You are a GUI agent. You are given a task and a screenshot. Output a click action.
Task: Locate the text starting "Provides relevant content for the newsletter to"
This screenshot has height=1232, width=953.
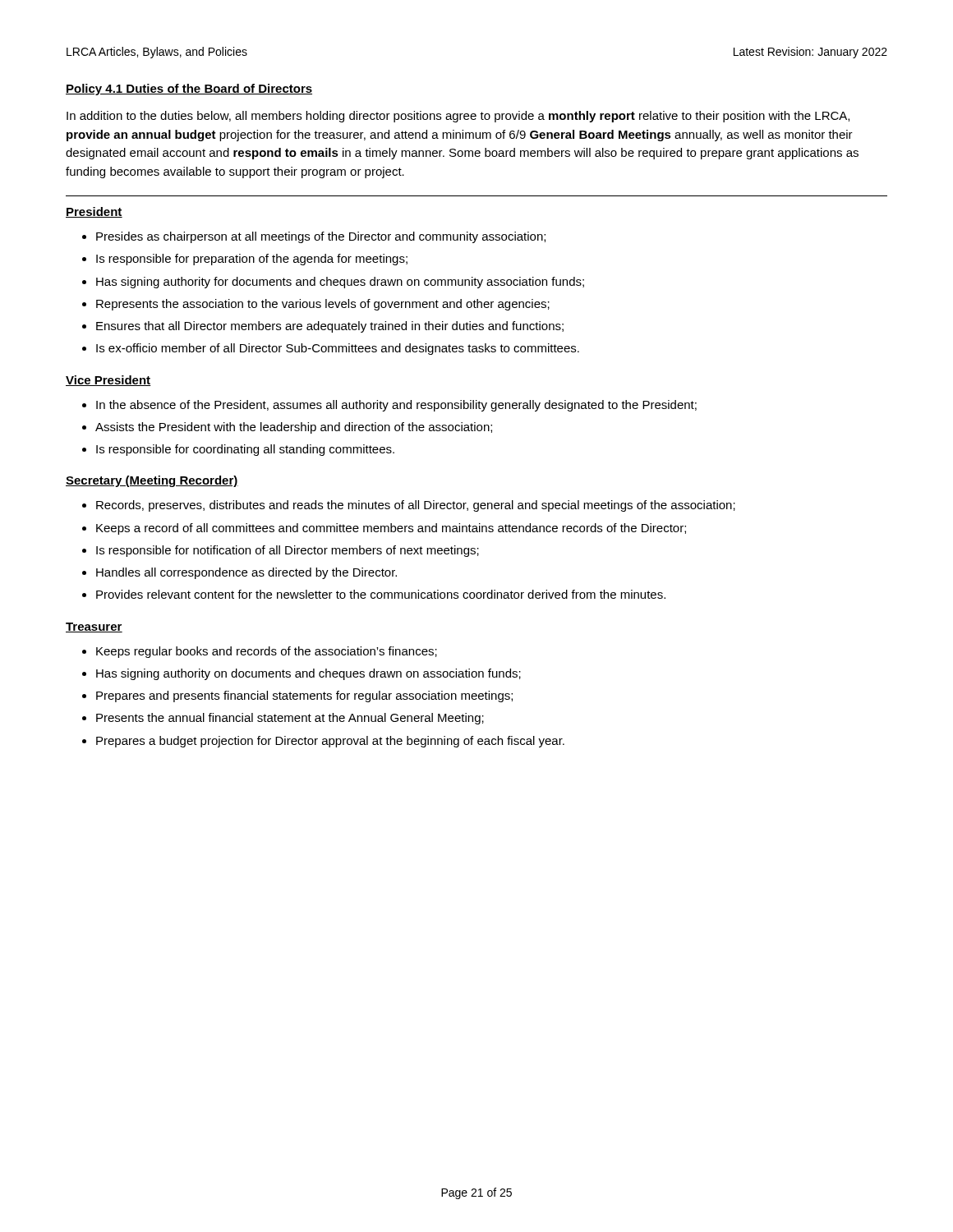coord(381,594)
